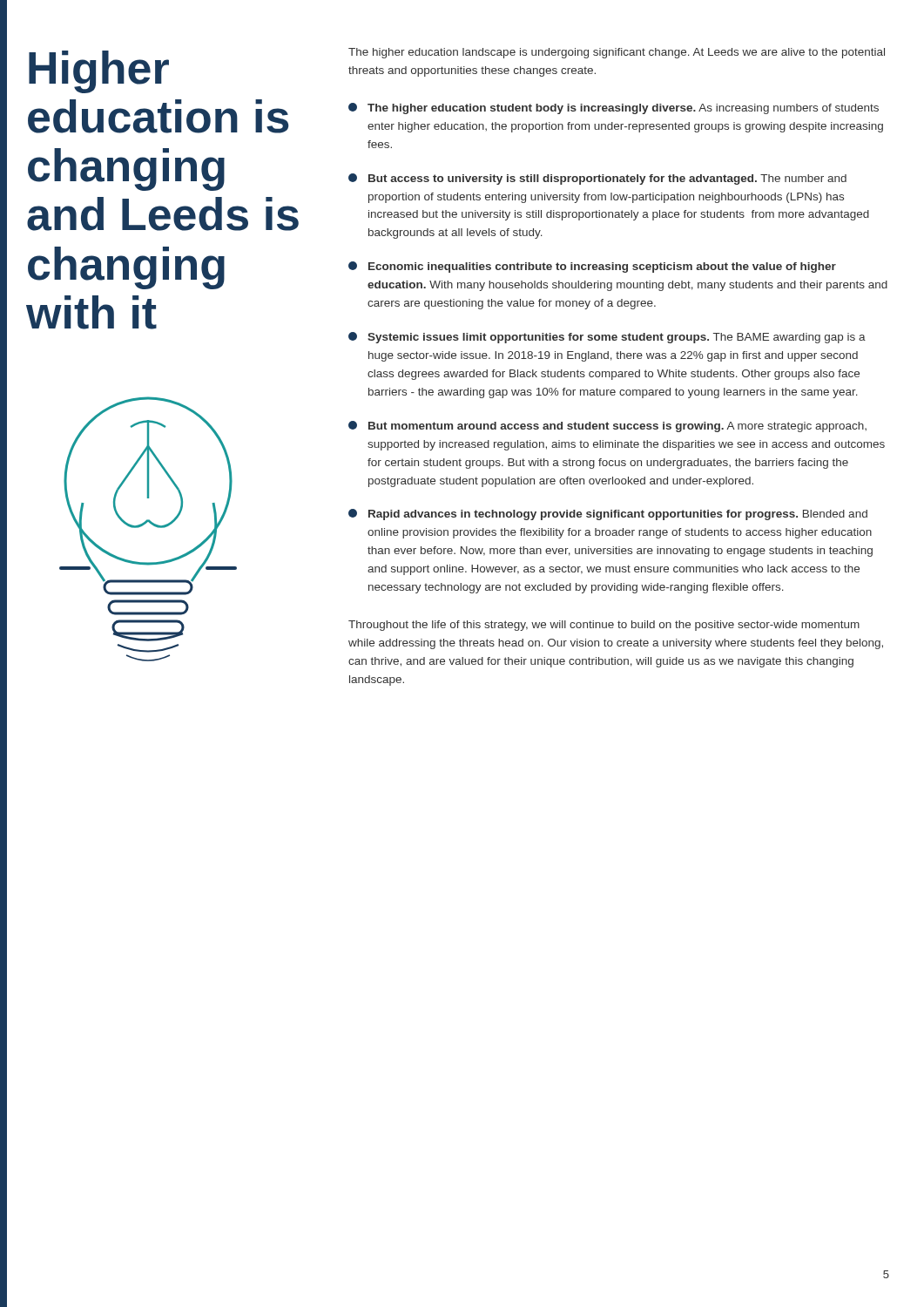Click on the list item that says "But access to university is still"

point(618,206)
